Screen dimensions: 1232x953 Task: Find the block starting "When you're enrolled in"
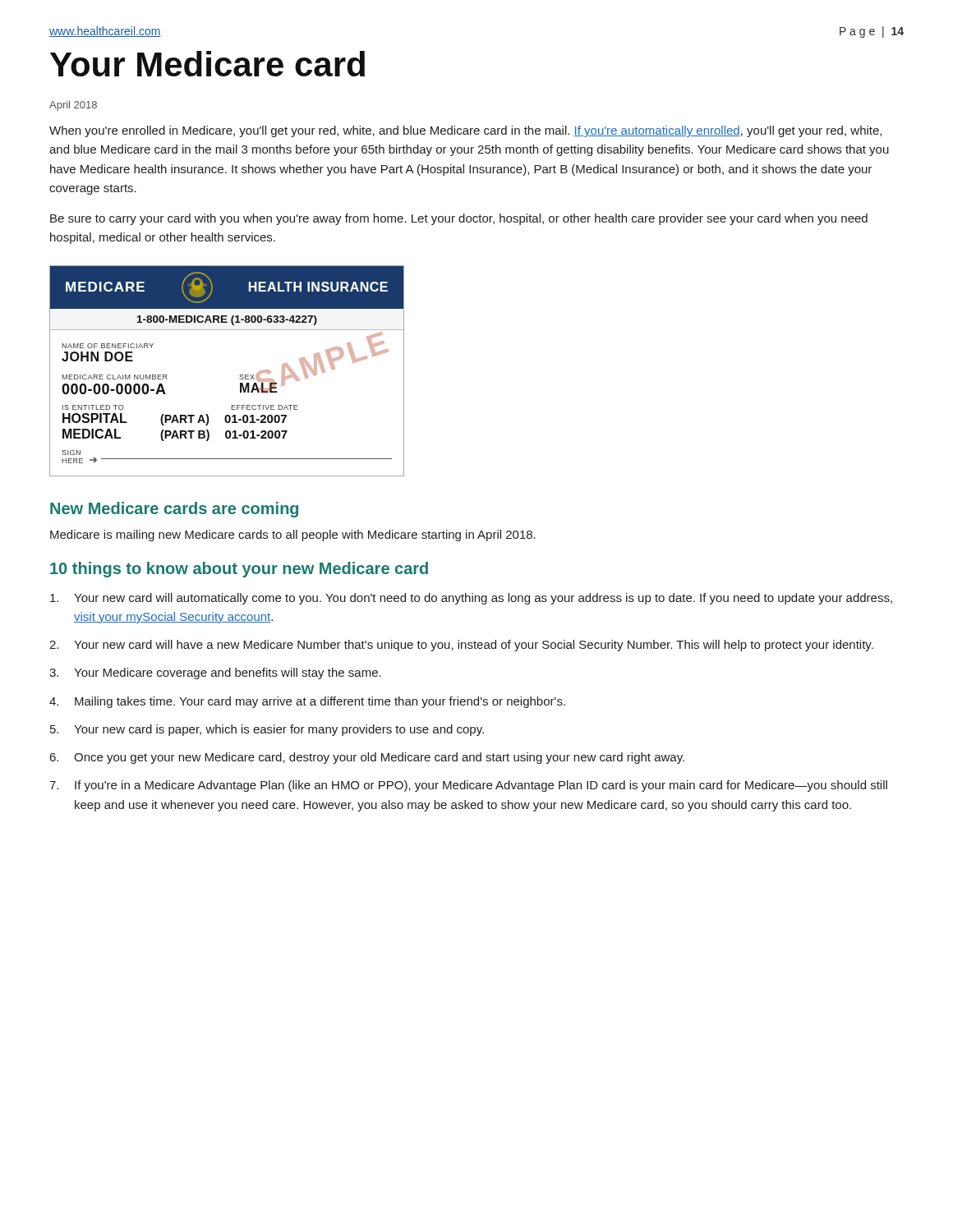pos(469,159)
